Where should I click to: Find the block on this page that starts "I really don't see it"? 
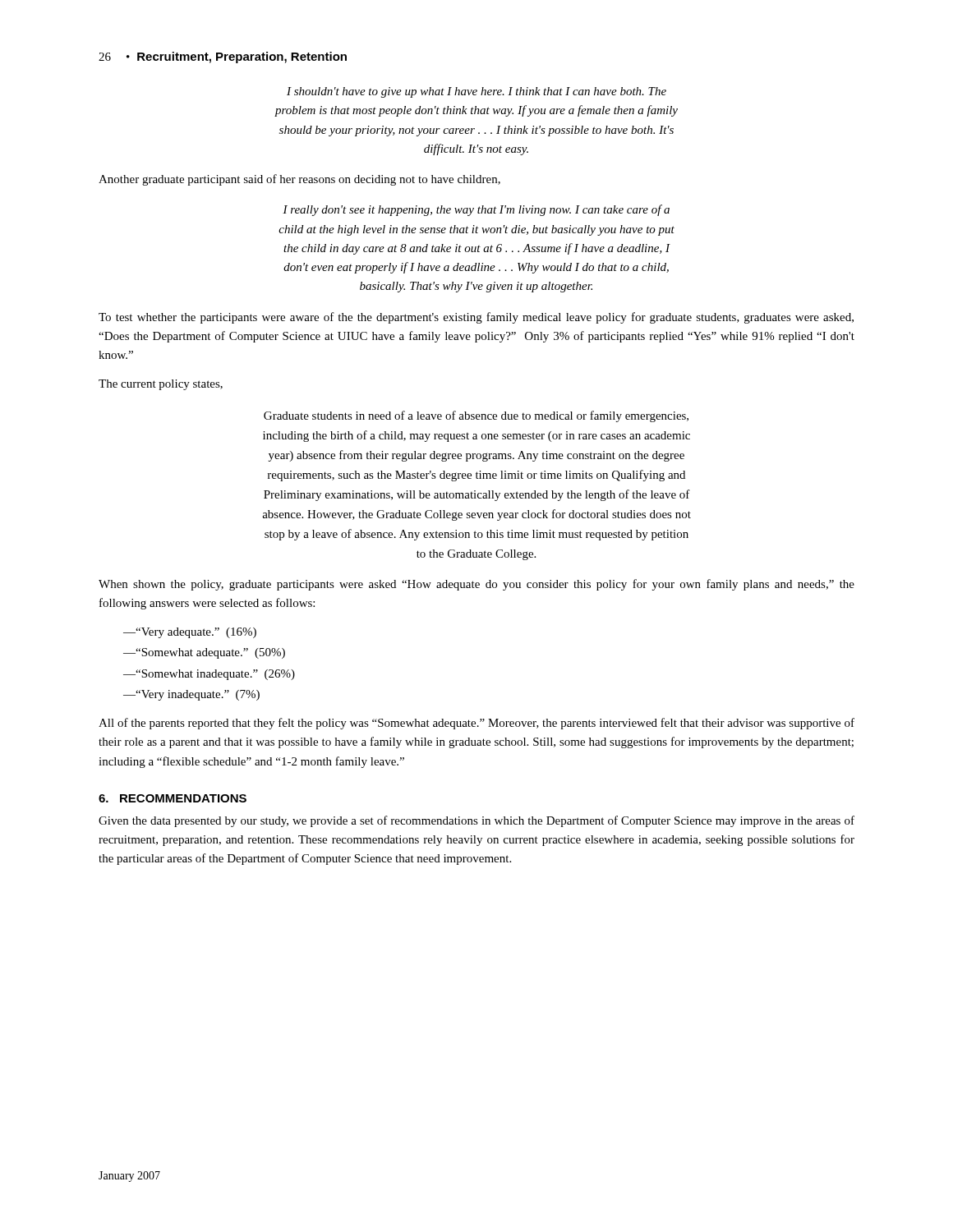(x=476, y=248)
